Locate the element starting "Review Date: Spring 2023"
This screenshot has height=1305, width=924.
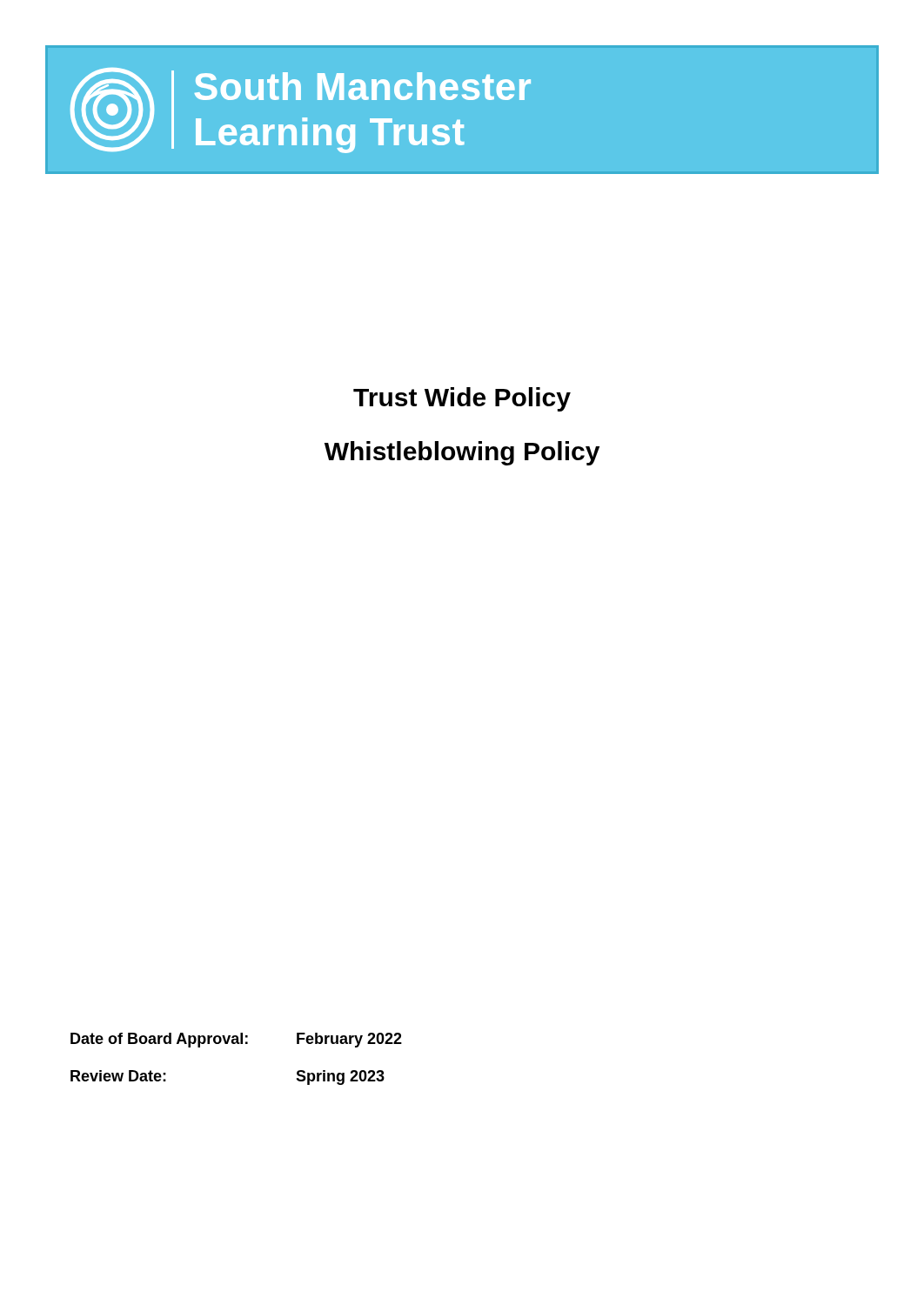113,1077
